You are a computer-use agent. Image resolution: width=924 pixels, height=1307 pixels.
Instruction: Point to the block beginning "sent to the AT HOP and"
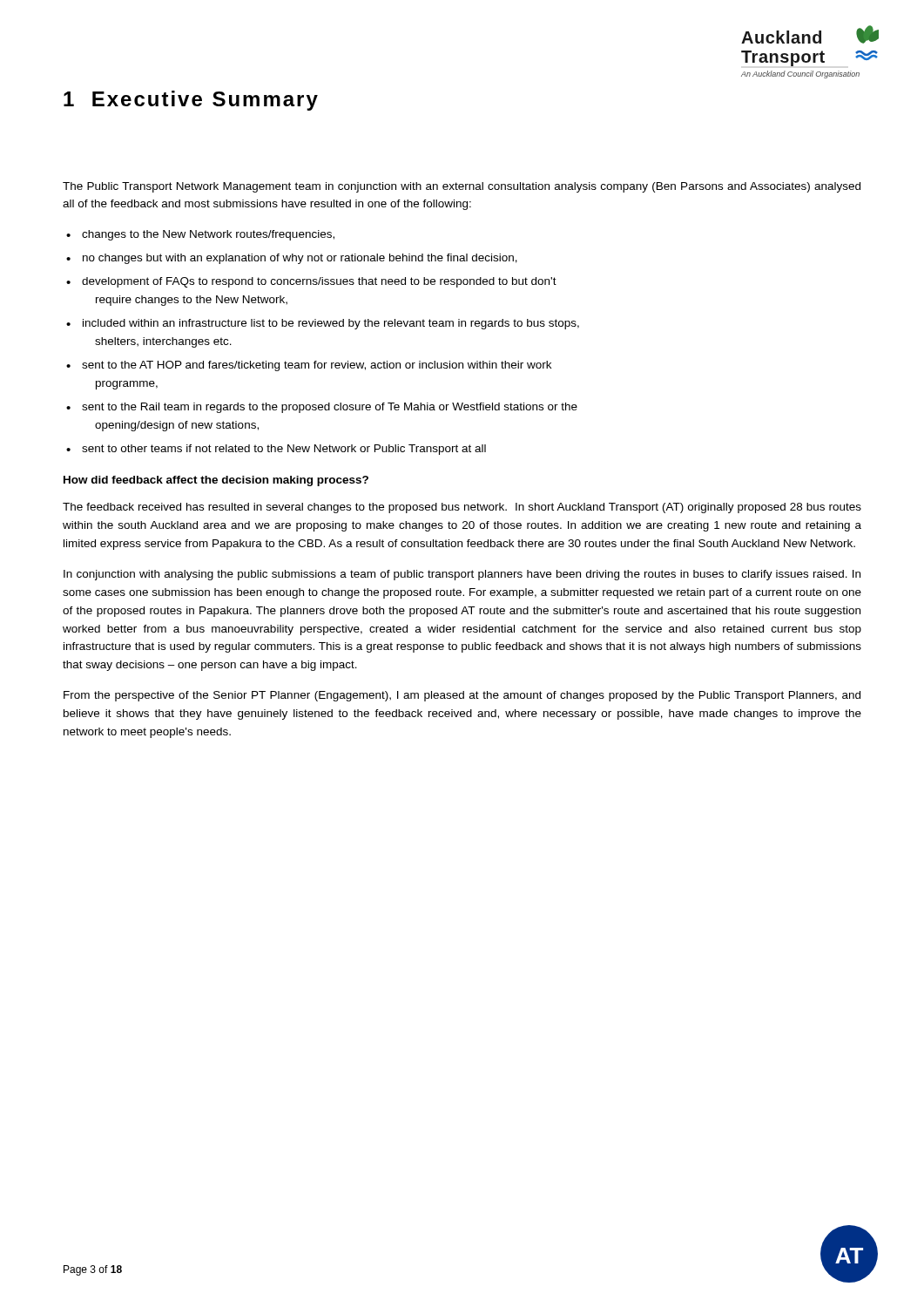[317, 374]
